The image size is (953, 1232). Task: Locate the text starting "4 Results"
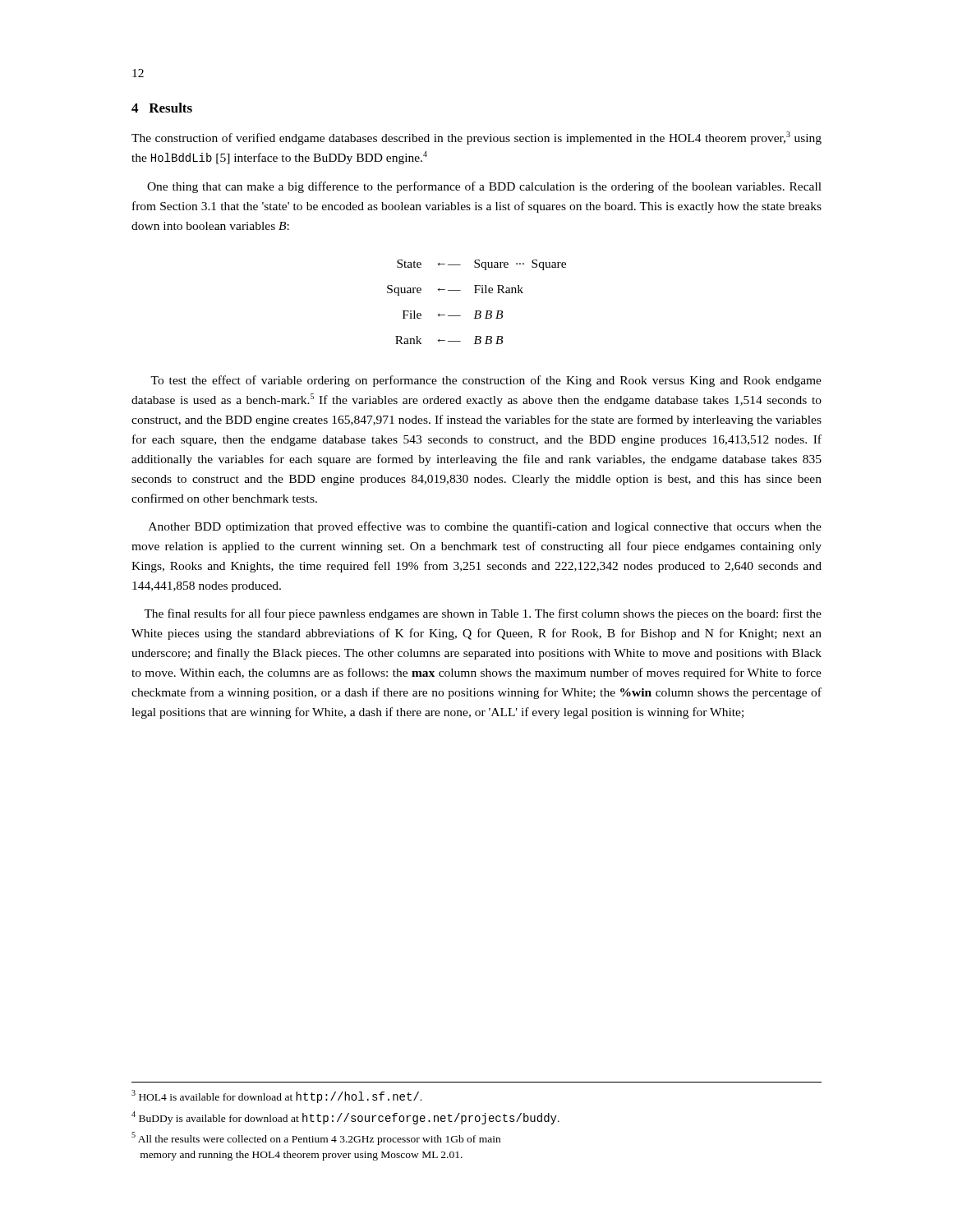(162, 108)
